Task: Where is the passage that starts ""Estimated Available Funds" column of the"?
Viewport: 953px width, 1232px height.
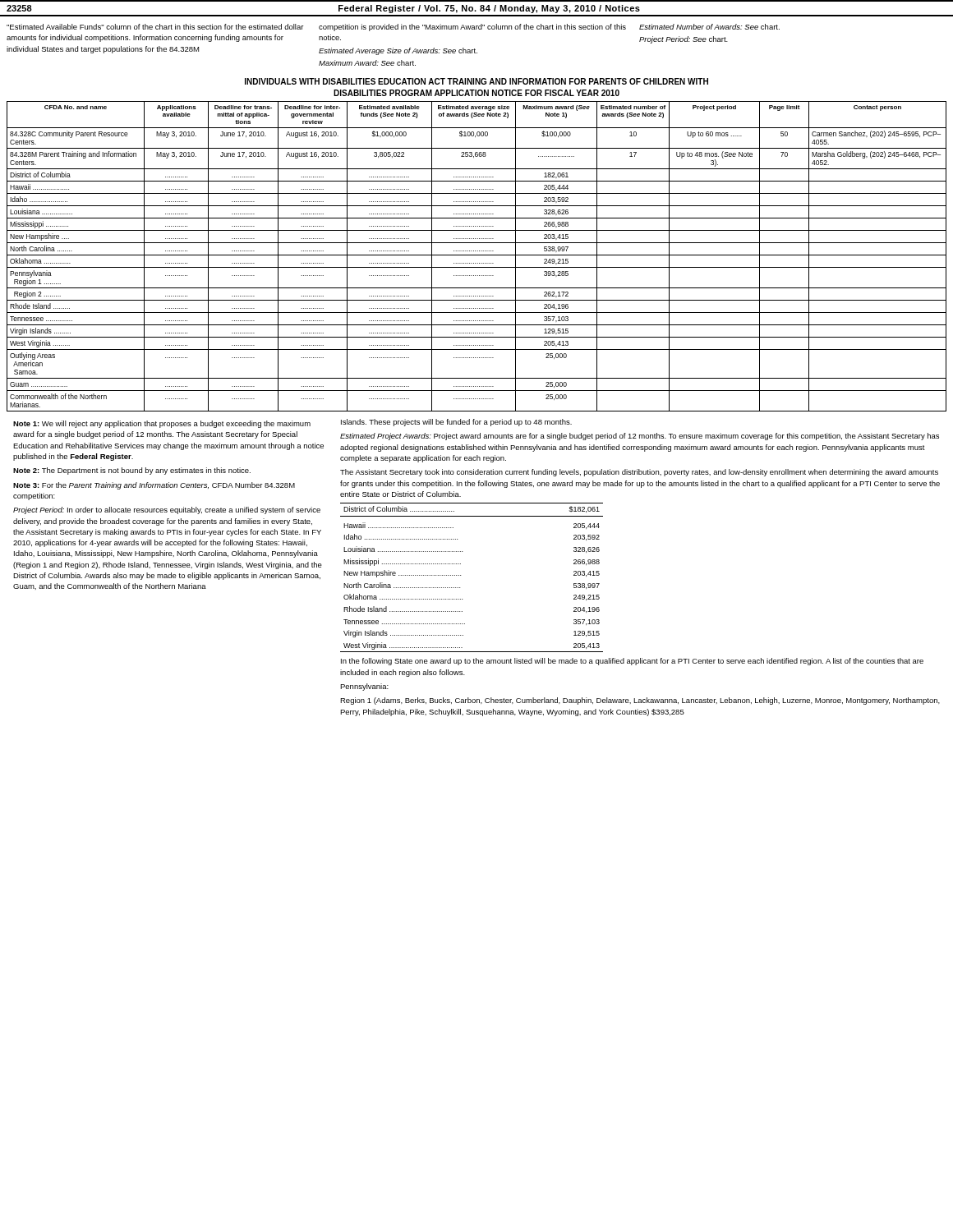Action: pyautogui.click(x=159, y=38)
